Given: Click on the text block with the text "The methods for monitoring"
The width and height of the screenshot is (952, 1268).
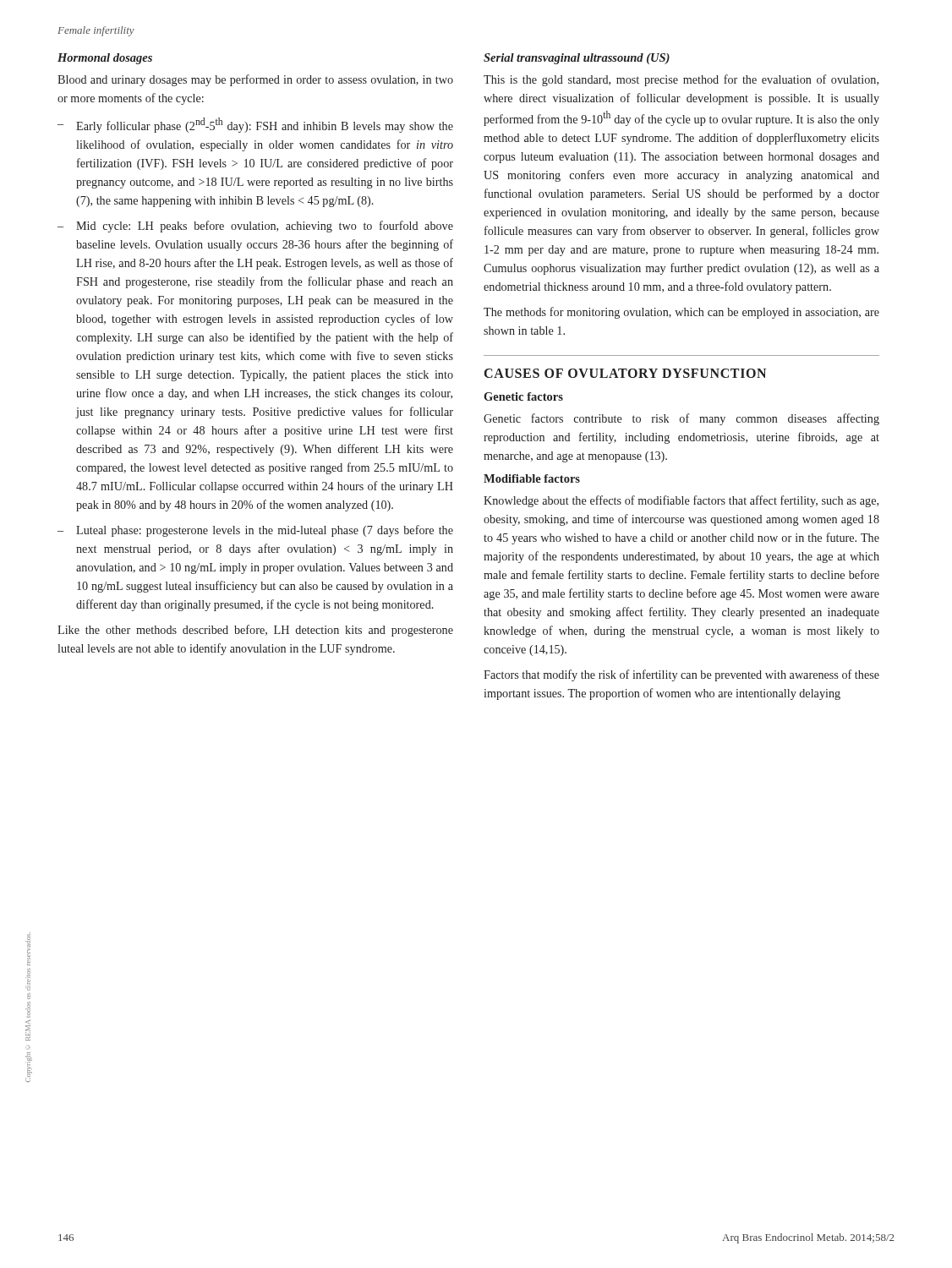Looking at the screenshot, I should 681,321.
